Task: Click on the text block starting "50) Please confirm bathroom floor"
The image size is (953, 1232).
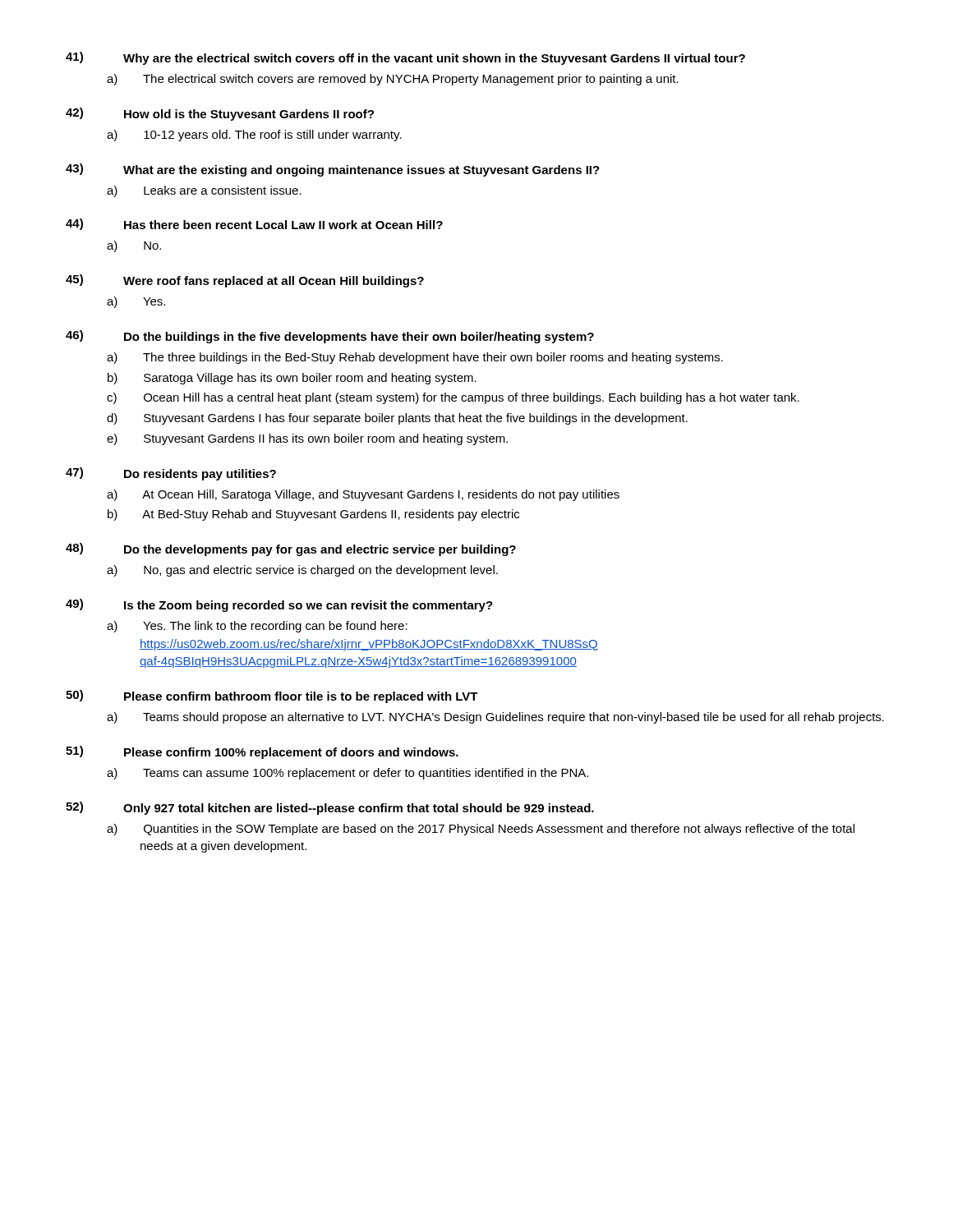Action: pyautogui.click(x=476, y=708)
